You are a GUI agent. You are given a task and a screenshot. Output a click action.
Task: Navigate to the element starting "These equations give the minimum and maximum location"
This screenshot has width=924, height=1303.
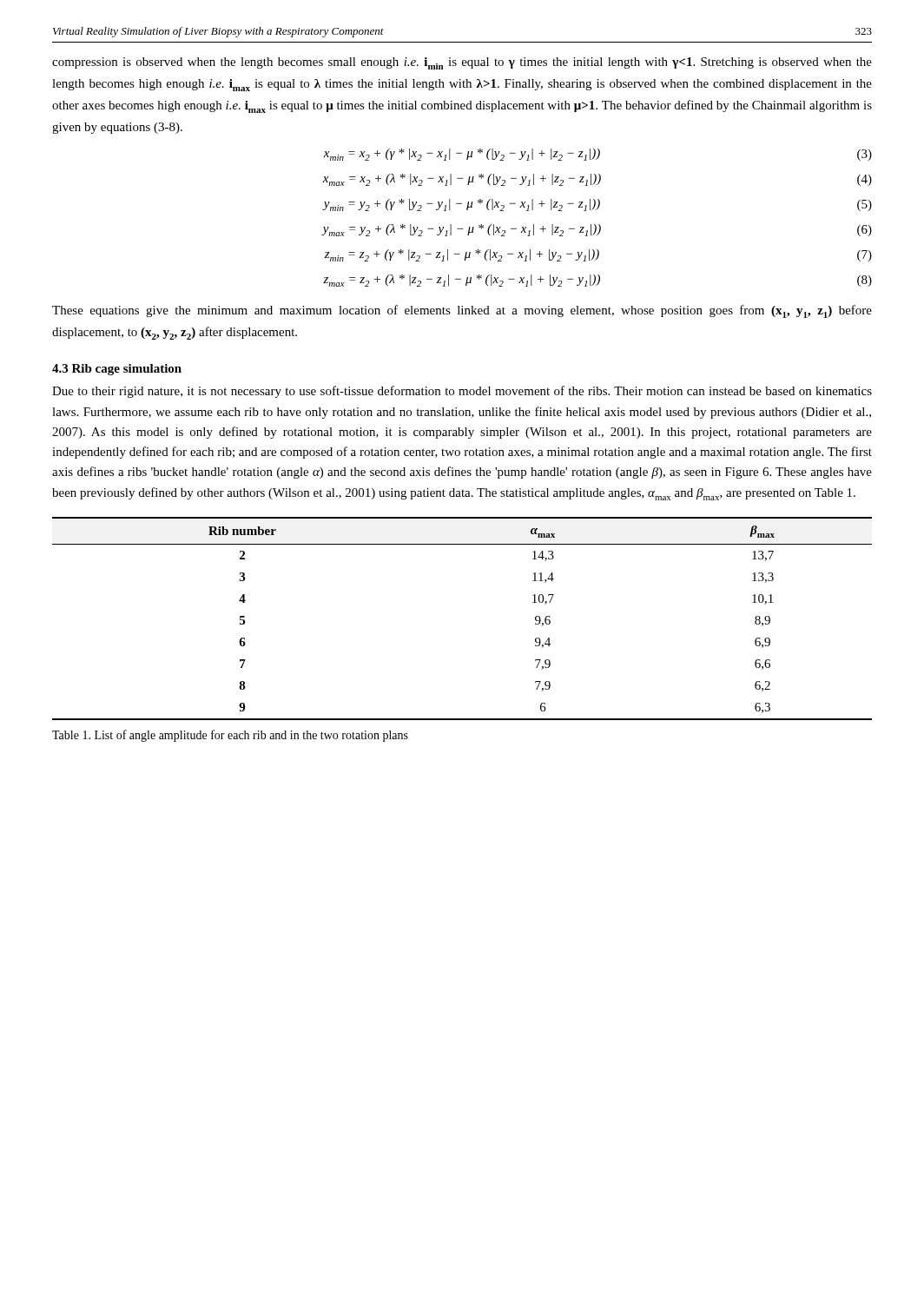coord(462,323)
